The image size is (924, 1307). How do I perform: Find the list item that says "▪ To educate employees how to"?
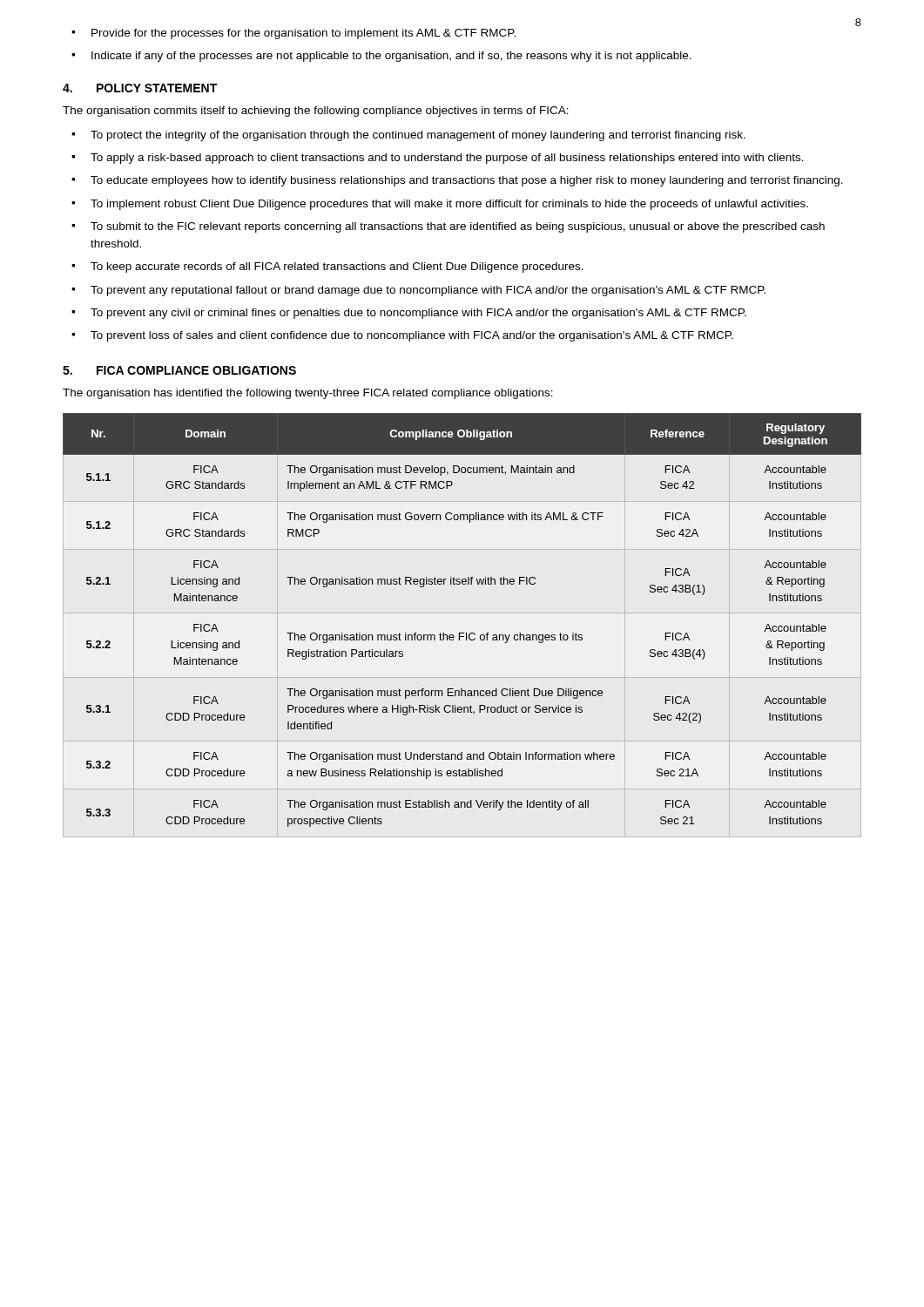466,181
